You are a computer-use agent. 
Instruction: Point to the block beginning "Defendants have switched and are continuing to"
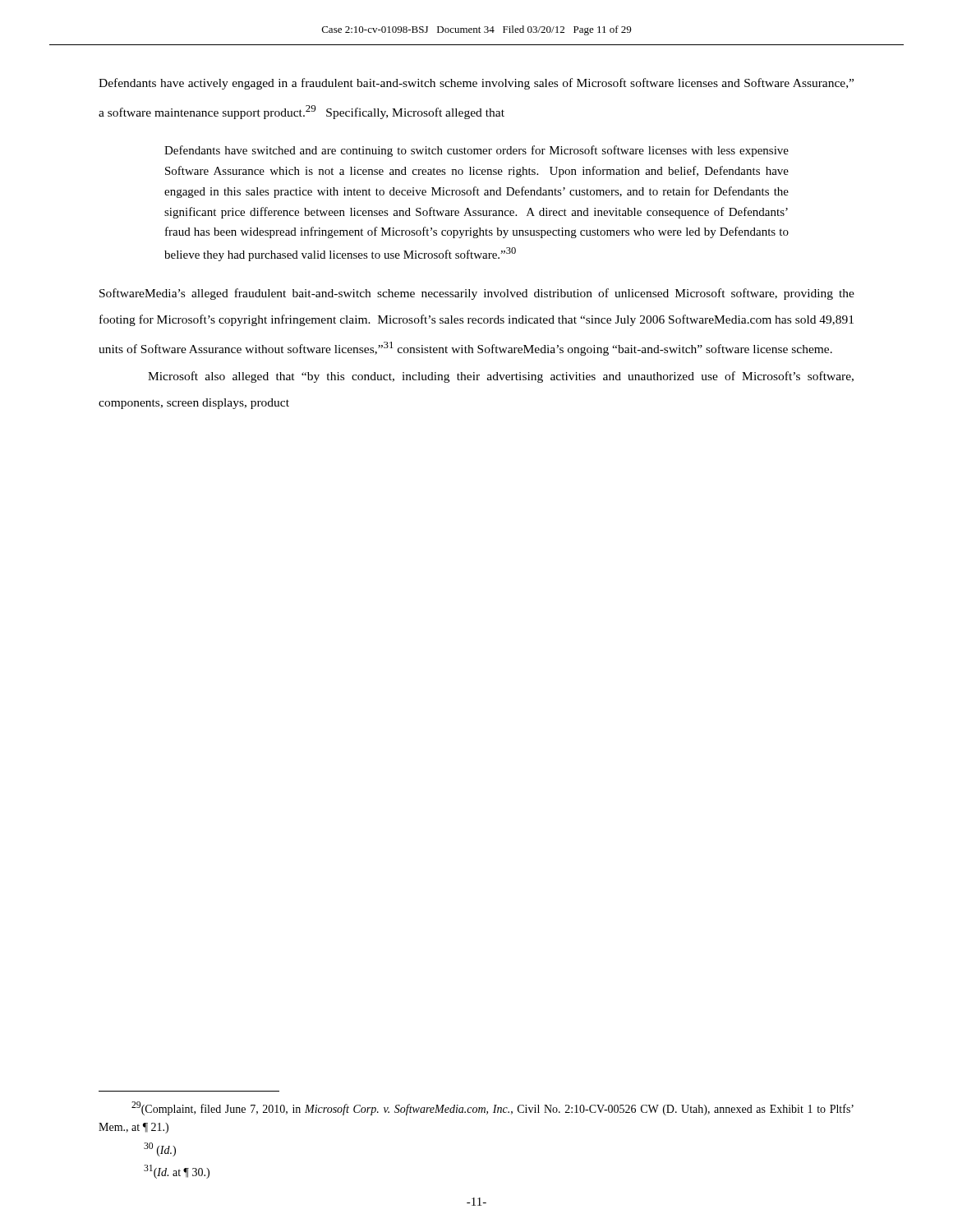476,203
